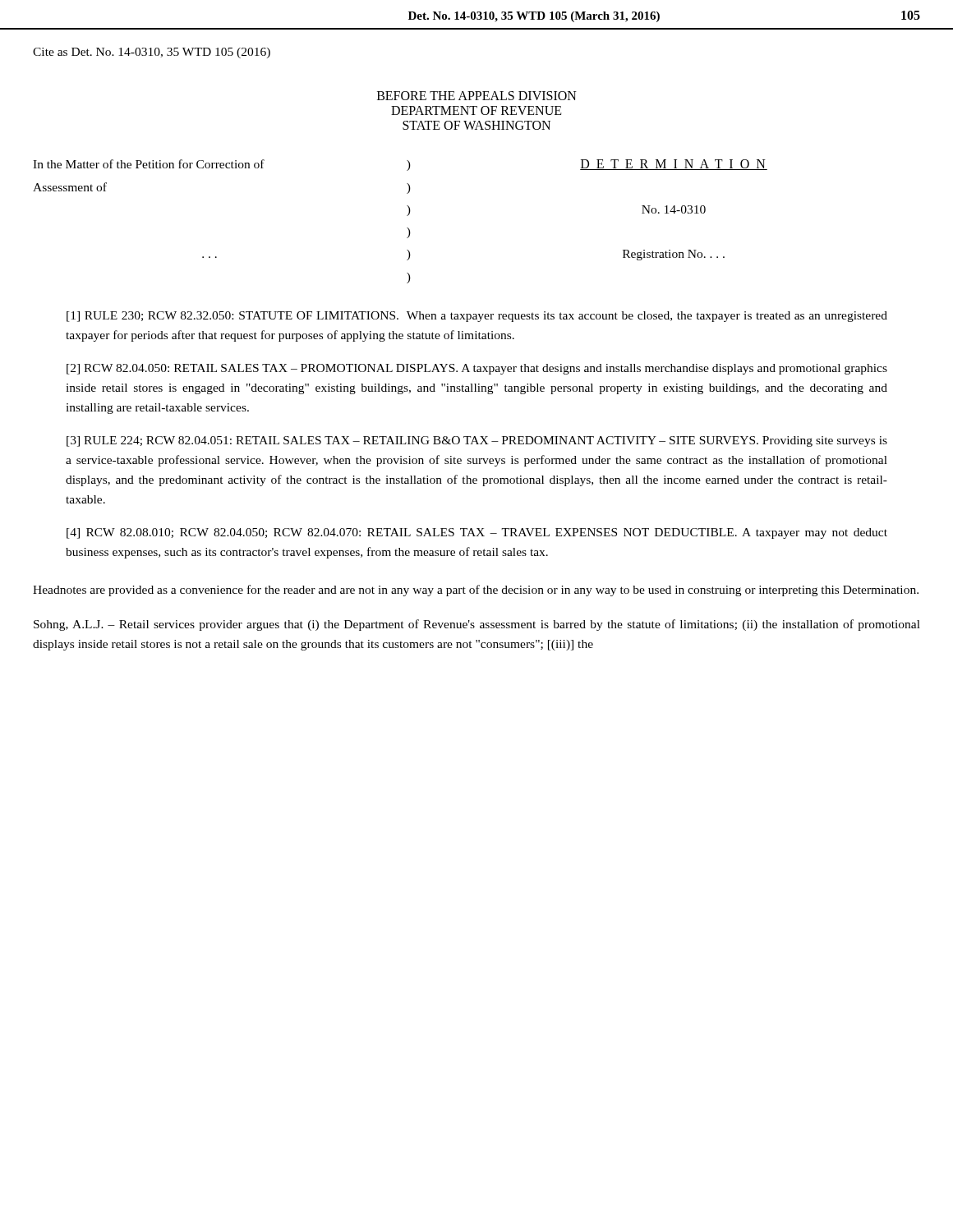Select the text block starting "BEFORE THE APPEALS DIVISION DEPARTMENT OF REVENUE"

tap(476, 110)
